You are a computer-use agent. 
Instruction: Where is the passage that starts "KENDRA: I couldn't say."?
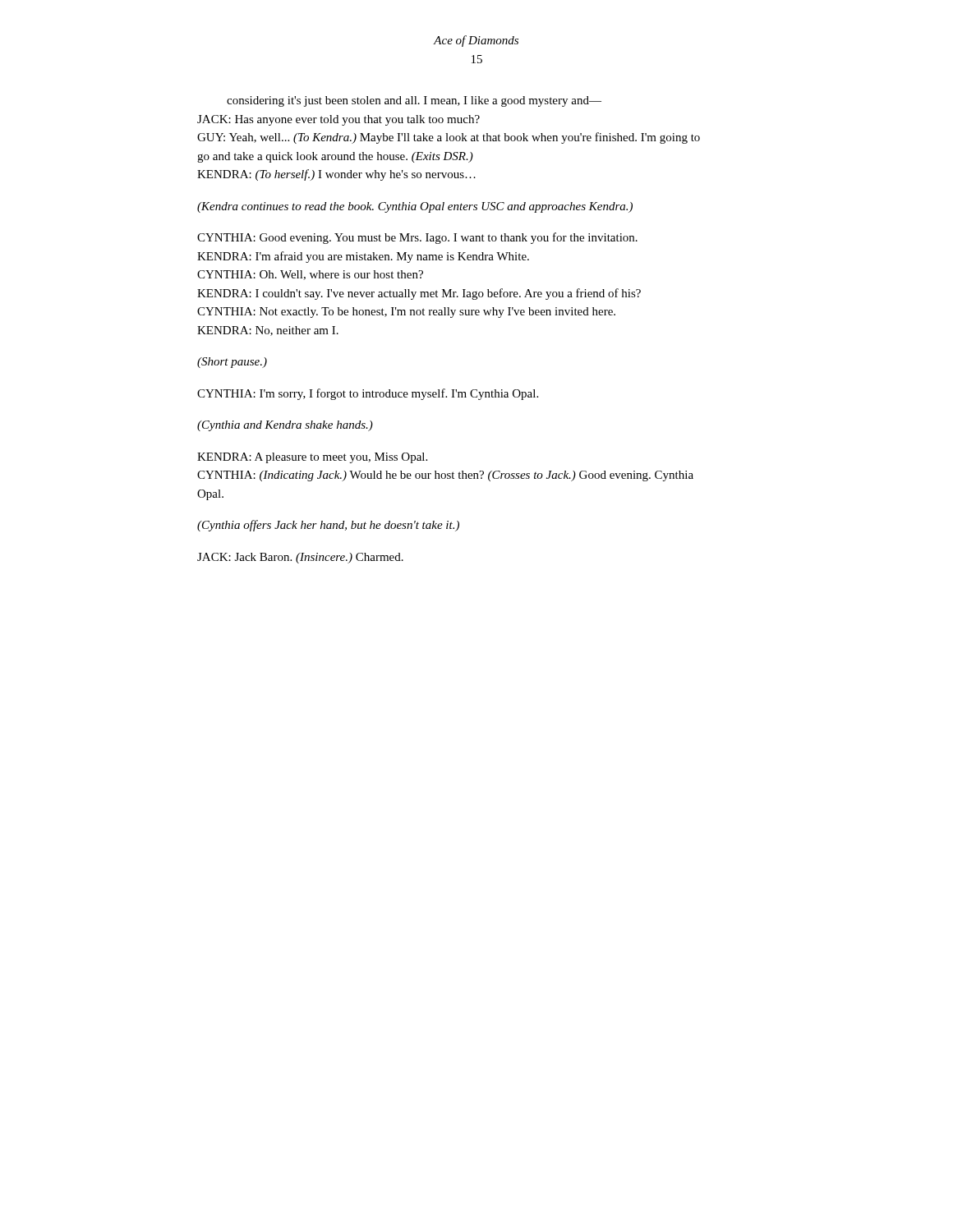452,293
